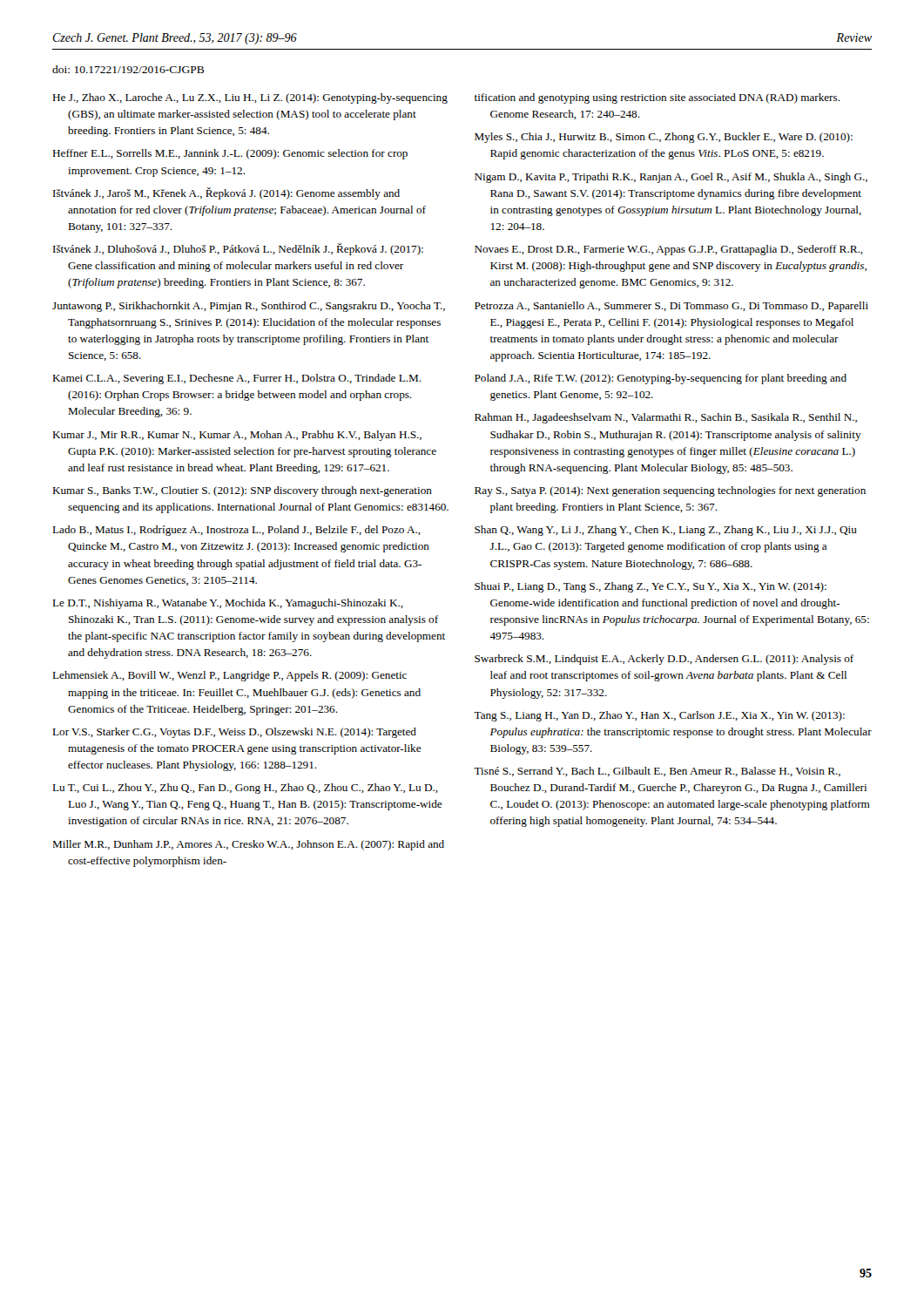924x1307 pixels.
Task: Click on the list item with the text "Ištvánek J., Dluhošová J., Dluhoš P., Pátková L.,"
Action: pos(238,266)
